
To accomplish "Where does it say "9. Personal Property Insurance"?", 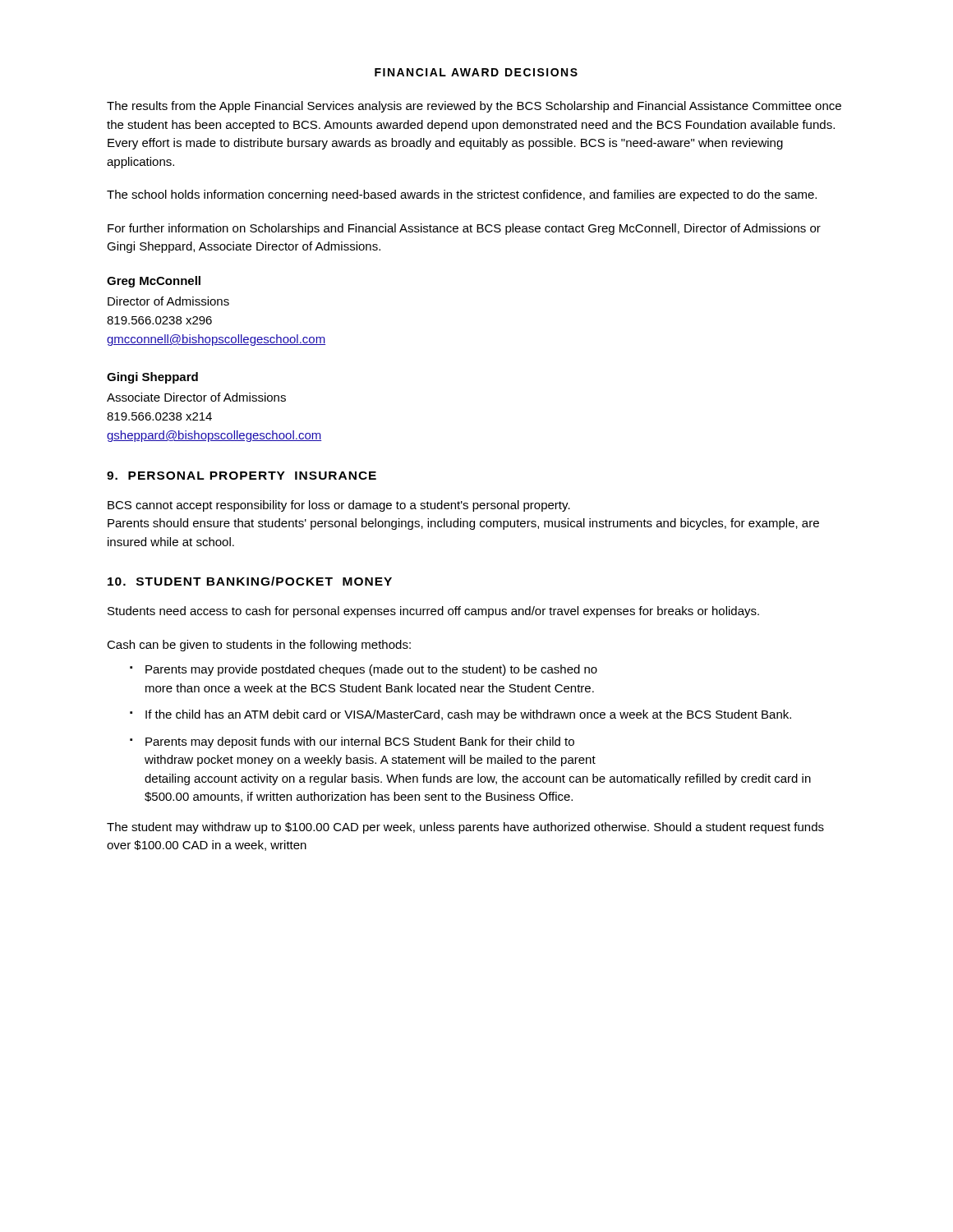I will pyautogui.click(x=242, y=475).
